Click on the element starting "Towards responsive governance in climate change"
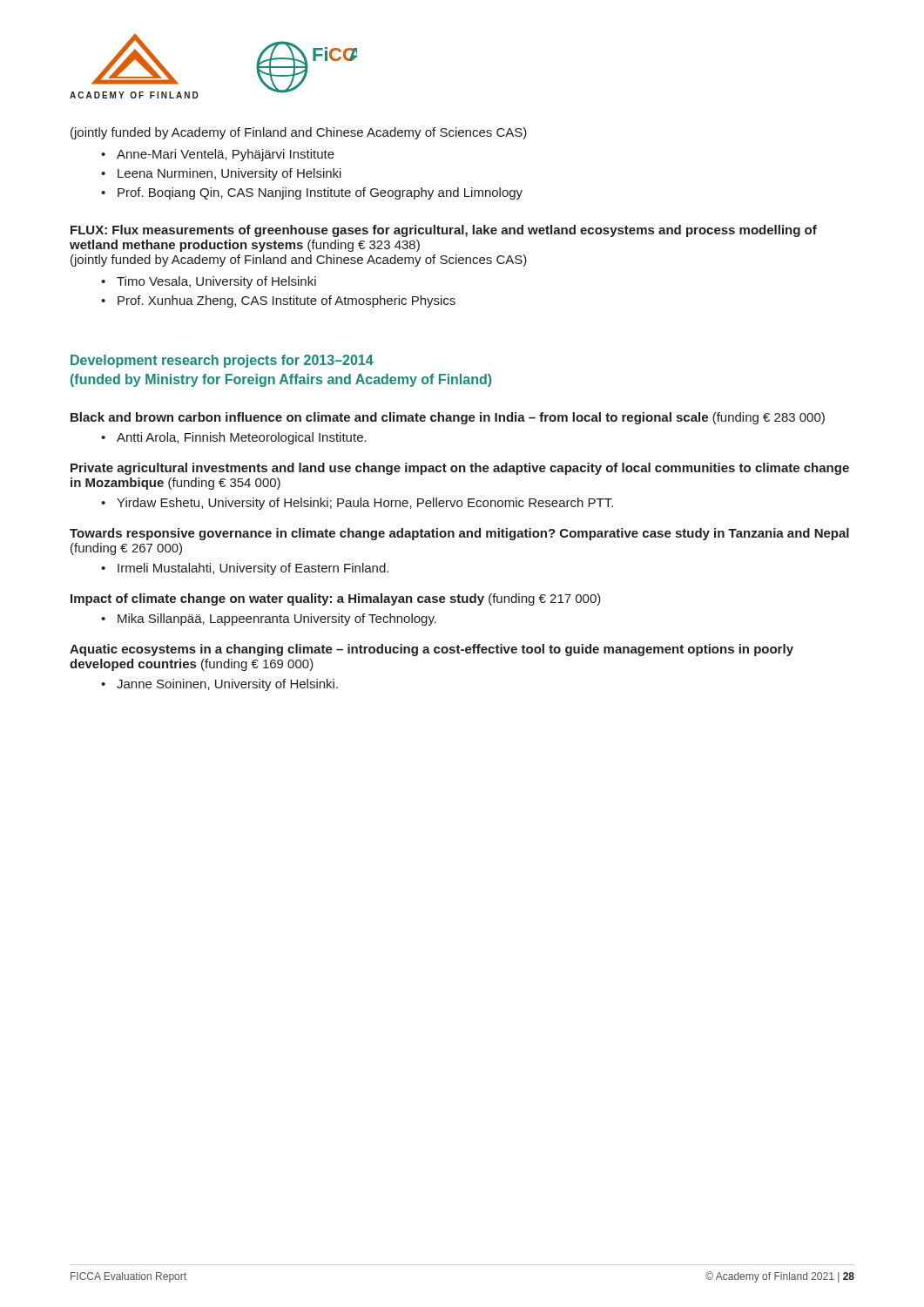 (460, 540)
